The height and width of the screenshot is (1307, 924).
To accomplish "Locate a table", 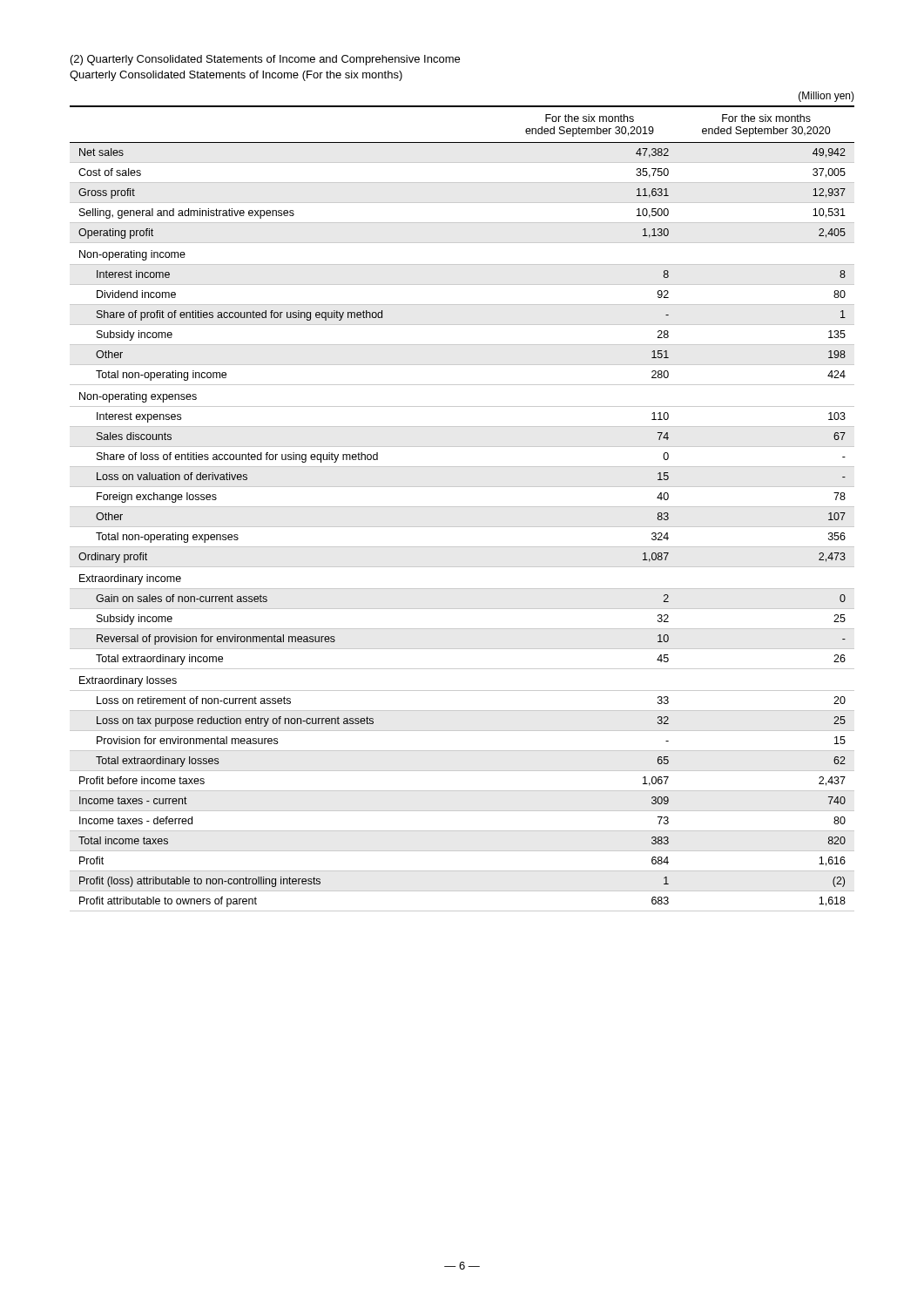I will pos(462,508).
